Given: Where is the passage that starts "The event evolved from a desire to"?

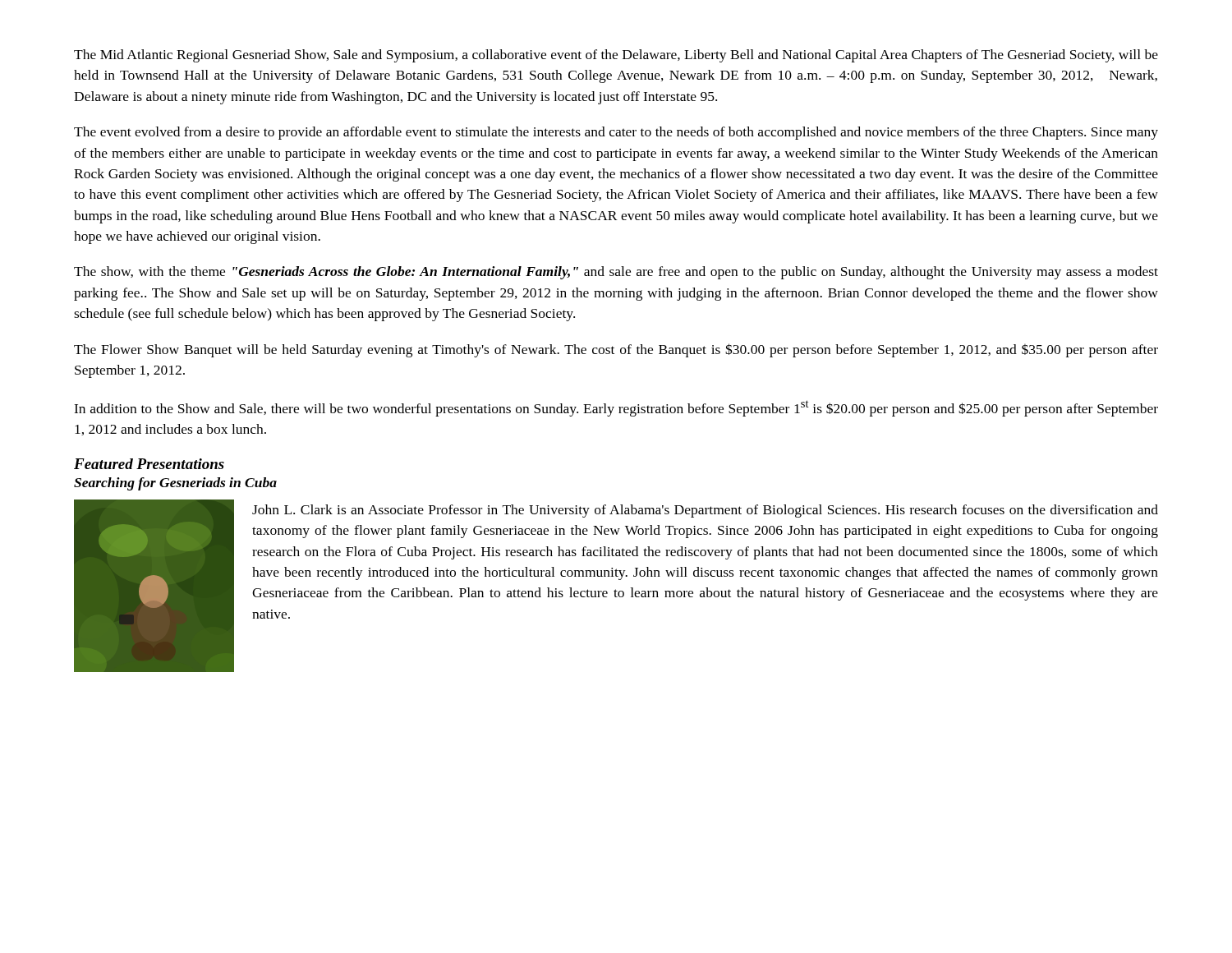Looking at the screenshot, I should pyautogui.click(x=616, y=184).
